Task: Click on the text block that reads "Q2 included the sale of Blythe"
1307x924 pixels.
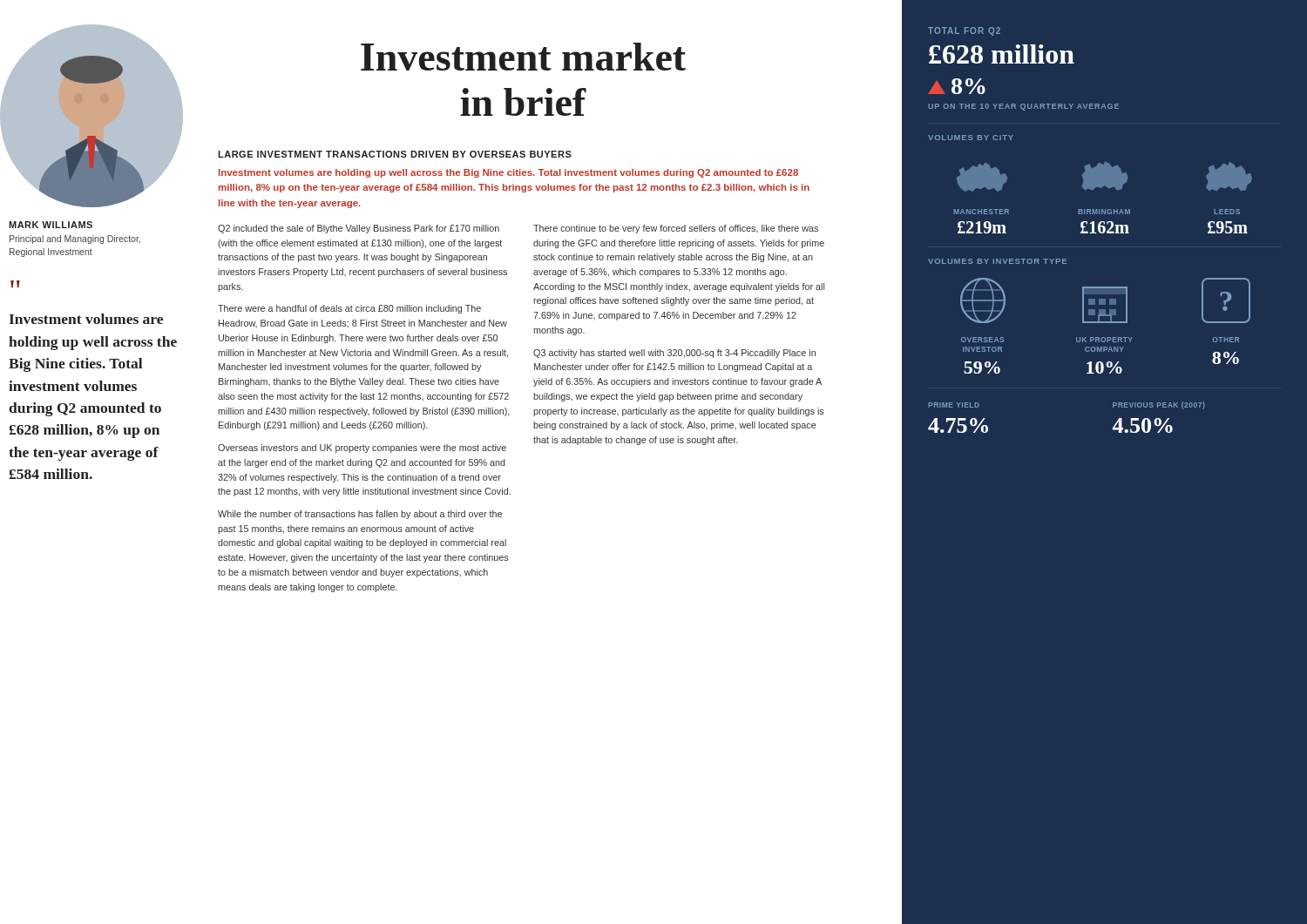Action: [365, 408]
